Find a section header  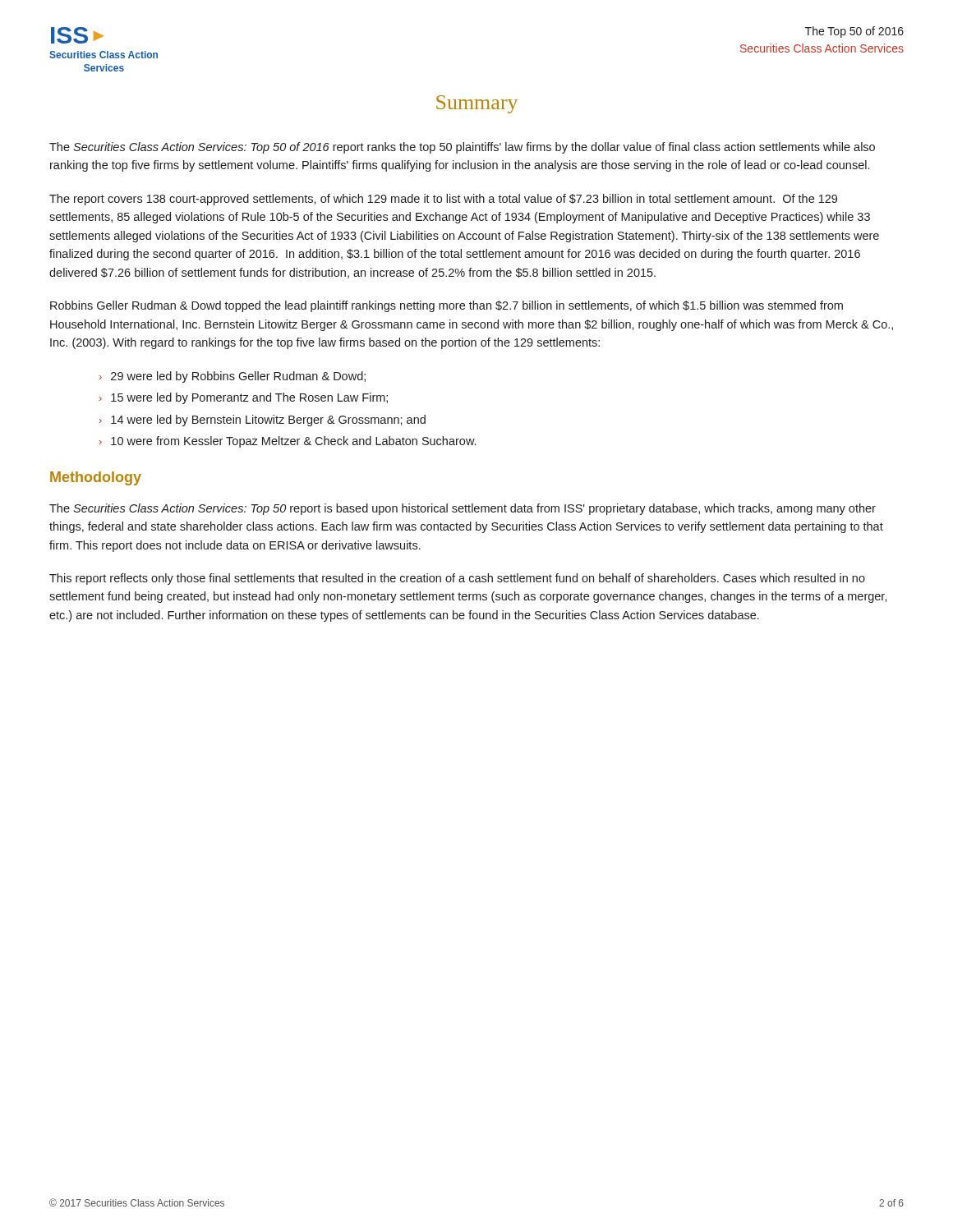pos(95,477)
